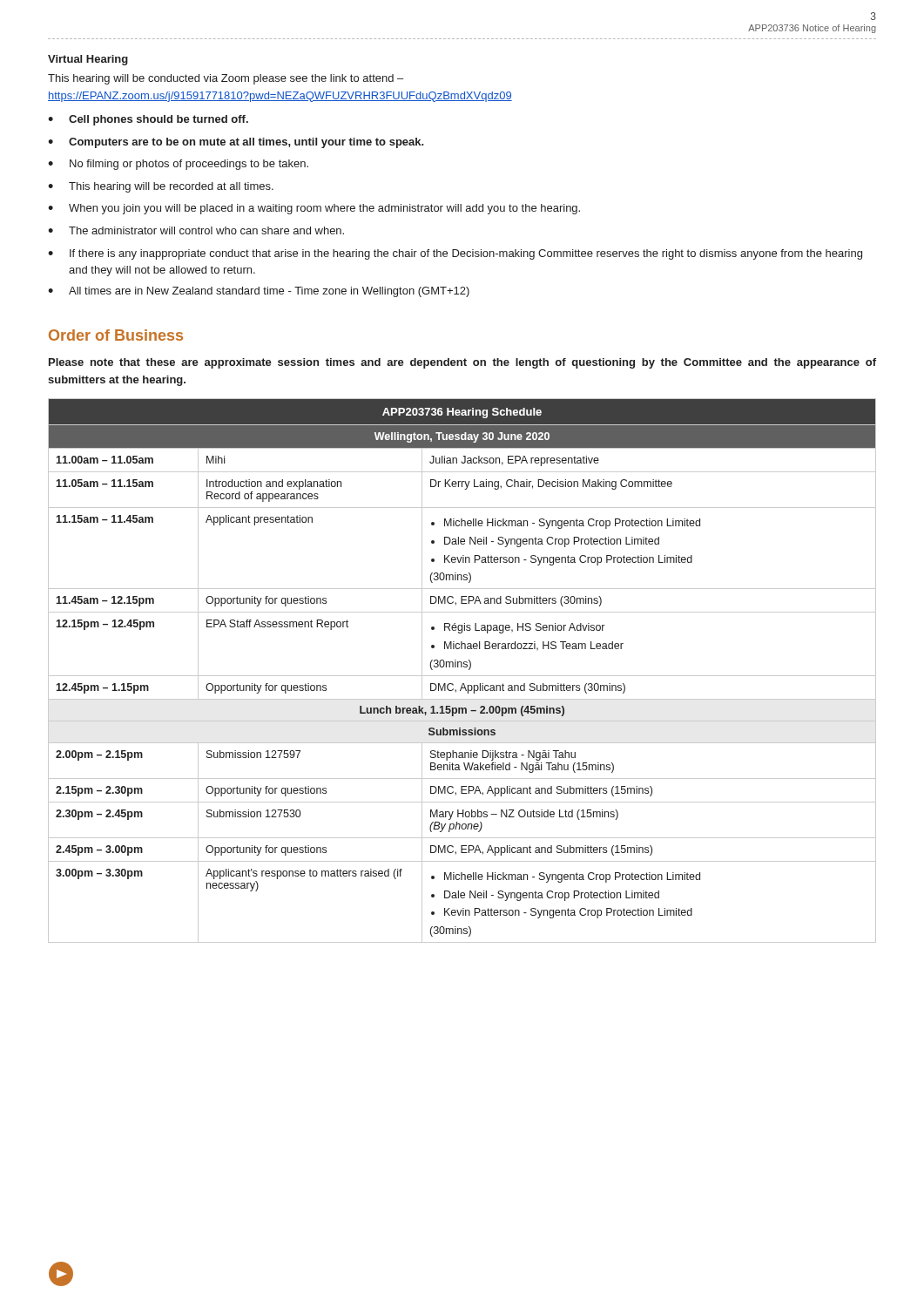Where is the passage that starts "• No filming or"?
Screen dimensions: 1307x924
tap(178, 165)
